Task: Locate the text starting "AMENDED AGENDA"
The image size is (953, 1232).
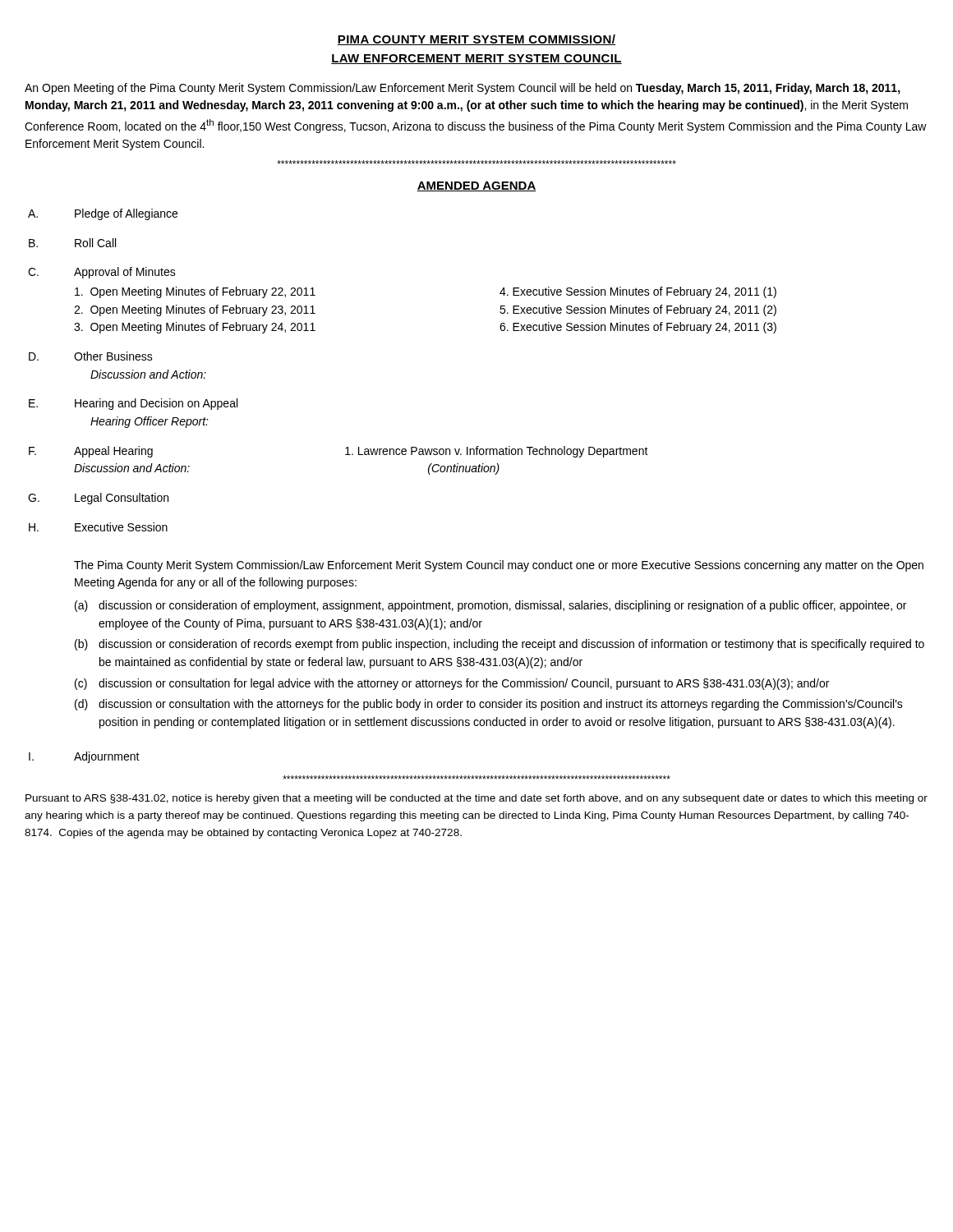Action: (476, 185)
